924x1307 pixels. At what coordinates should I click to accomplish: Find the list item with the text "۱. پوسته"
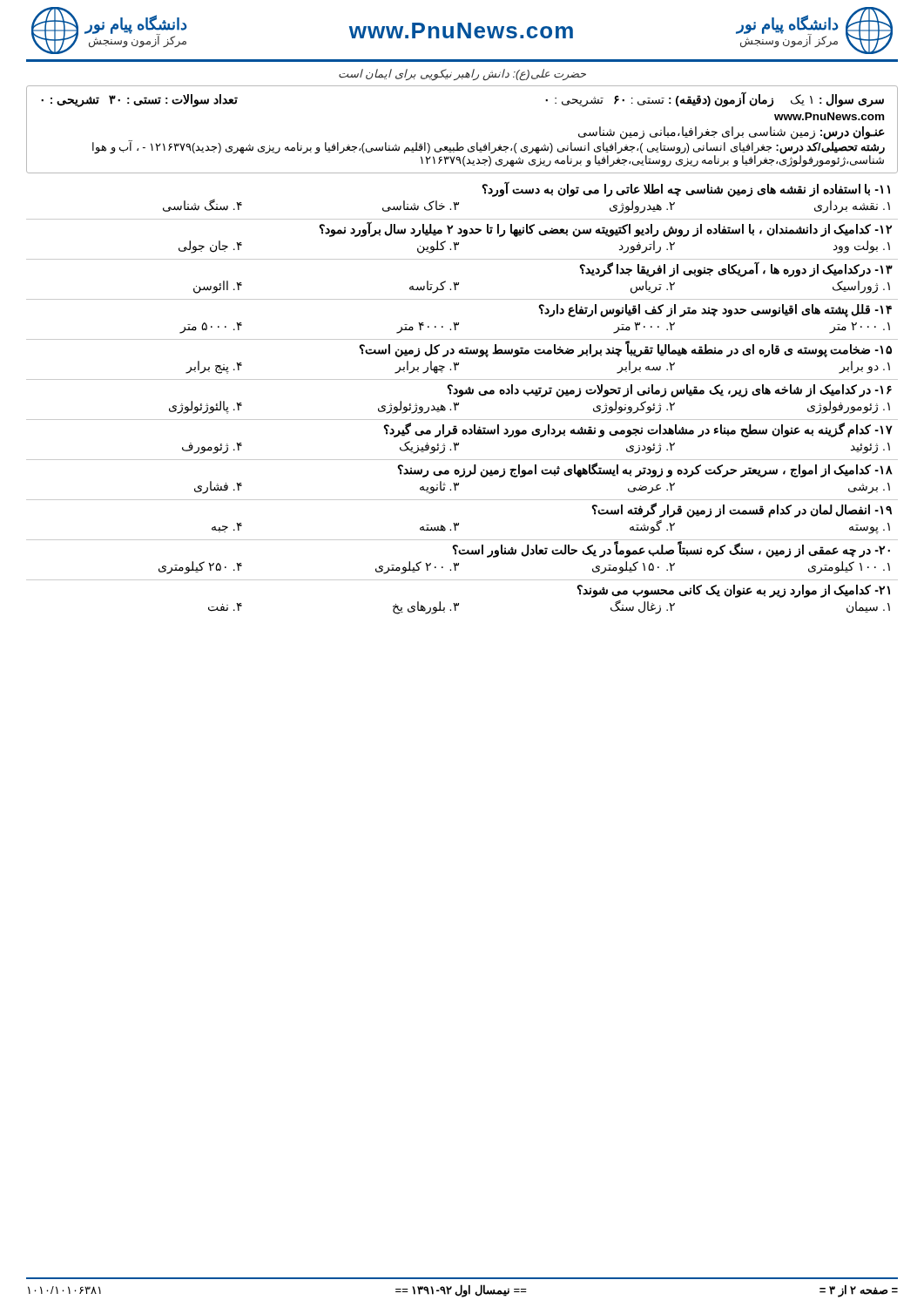tap(871, 526)
